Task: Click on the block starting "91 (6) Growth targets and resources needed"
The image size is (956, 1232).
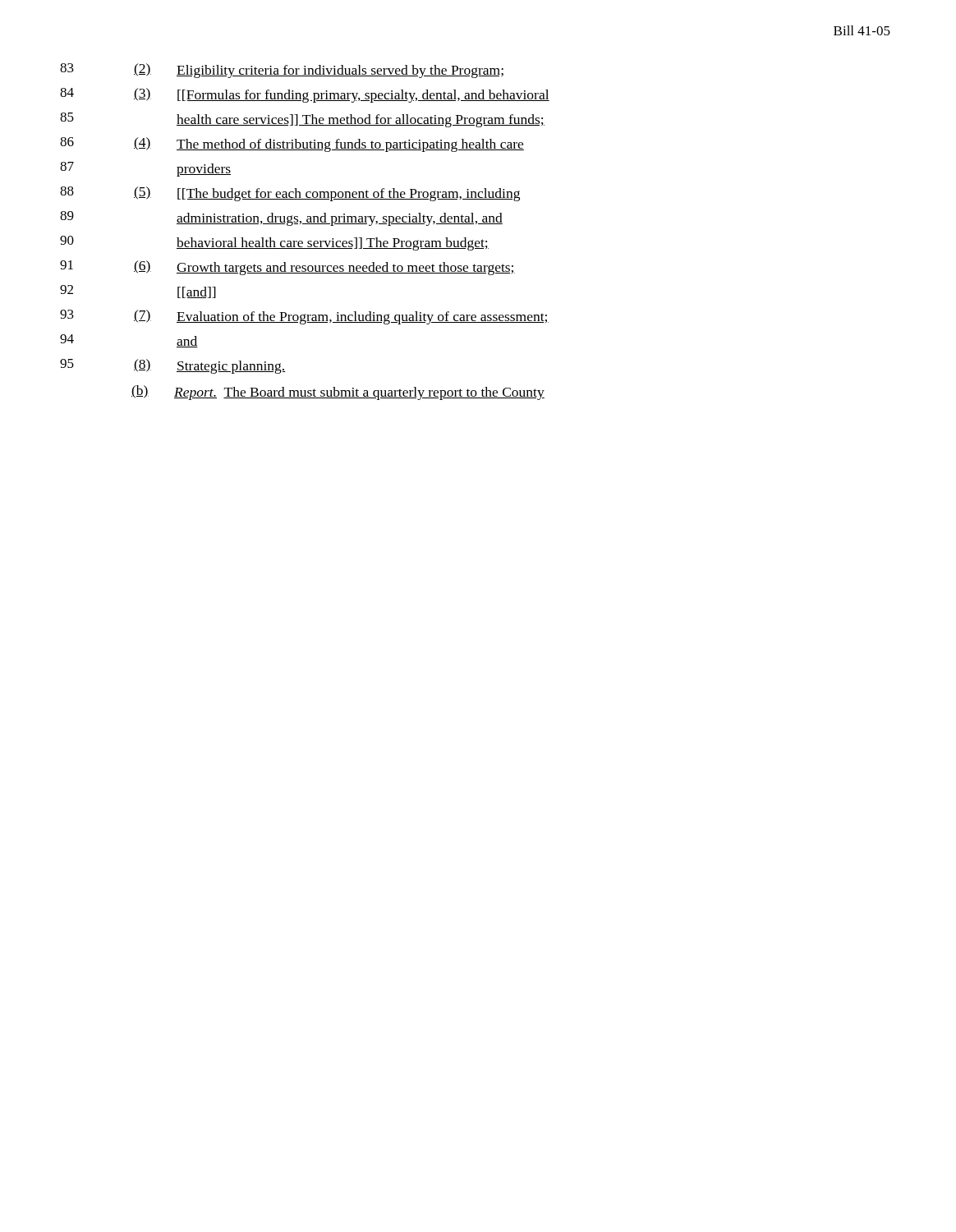Action: click(x=478, y=266)
